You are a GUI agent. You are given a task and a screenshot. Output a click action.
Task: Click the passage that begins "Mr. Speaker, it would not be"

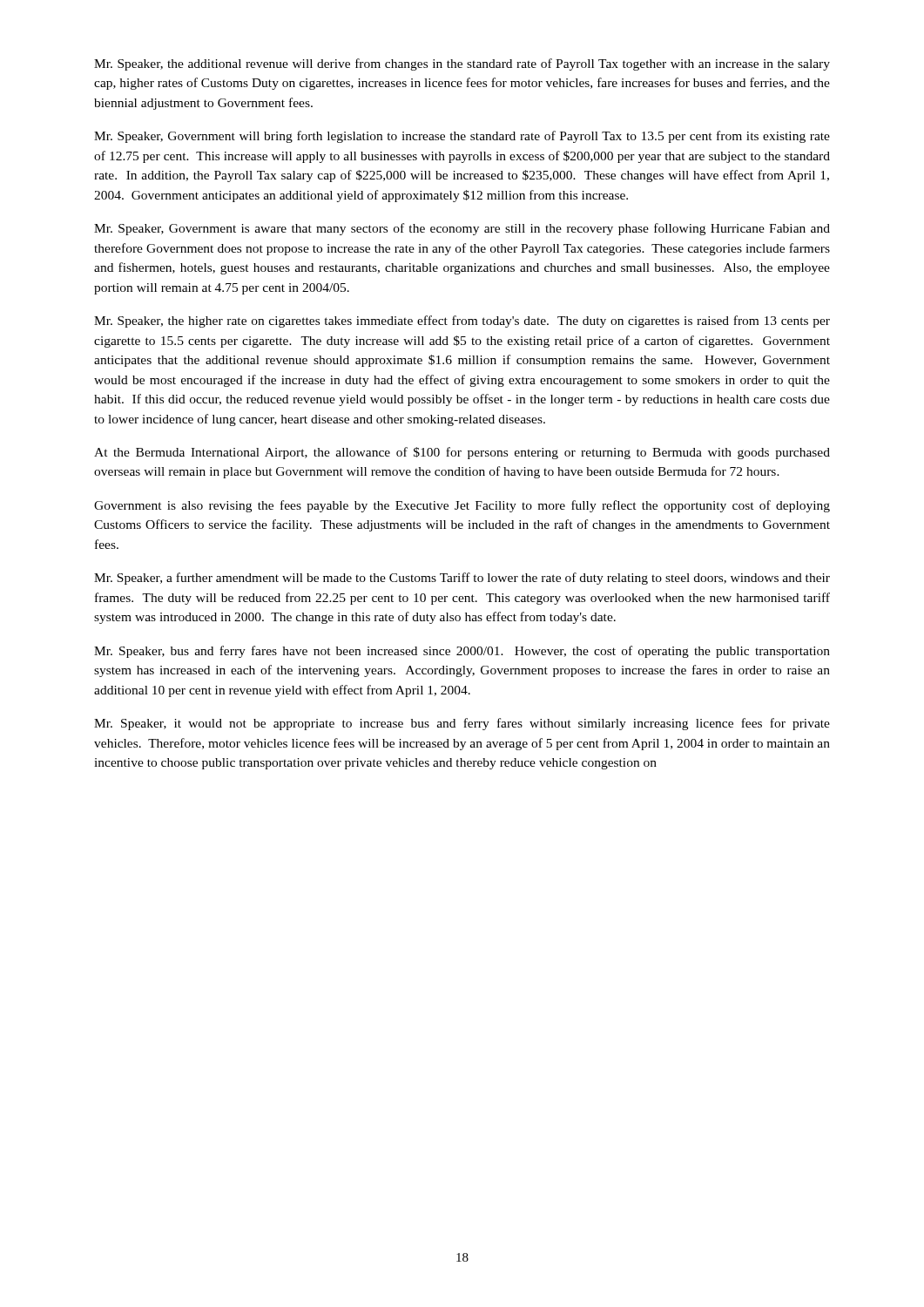[x=462, y=742]
